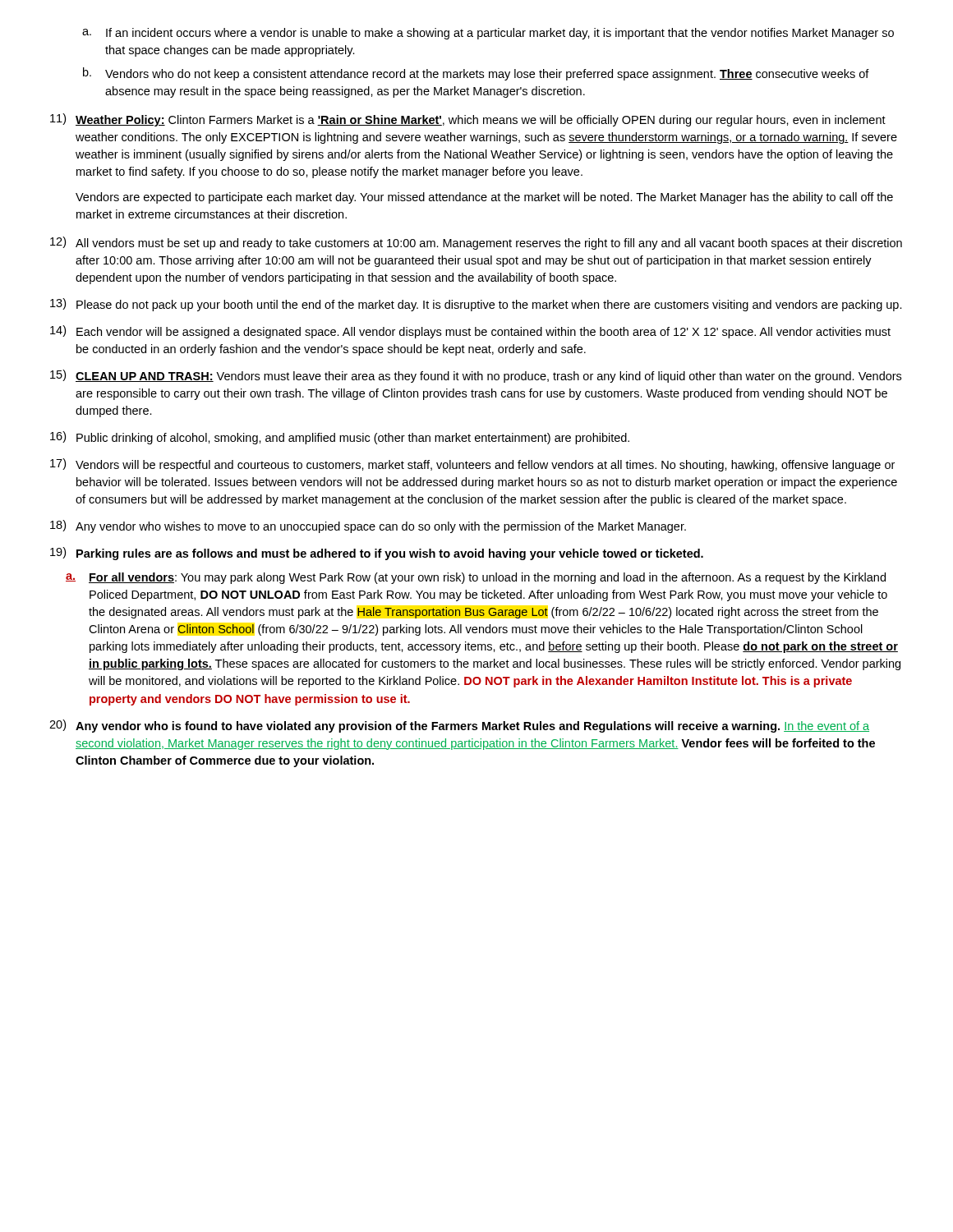Point to the block beginning "a. If an incident occurs where a vendor"
953x1232 pixels.
coord(493,42)
